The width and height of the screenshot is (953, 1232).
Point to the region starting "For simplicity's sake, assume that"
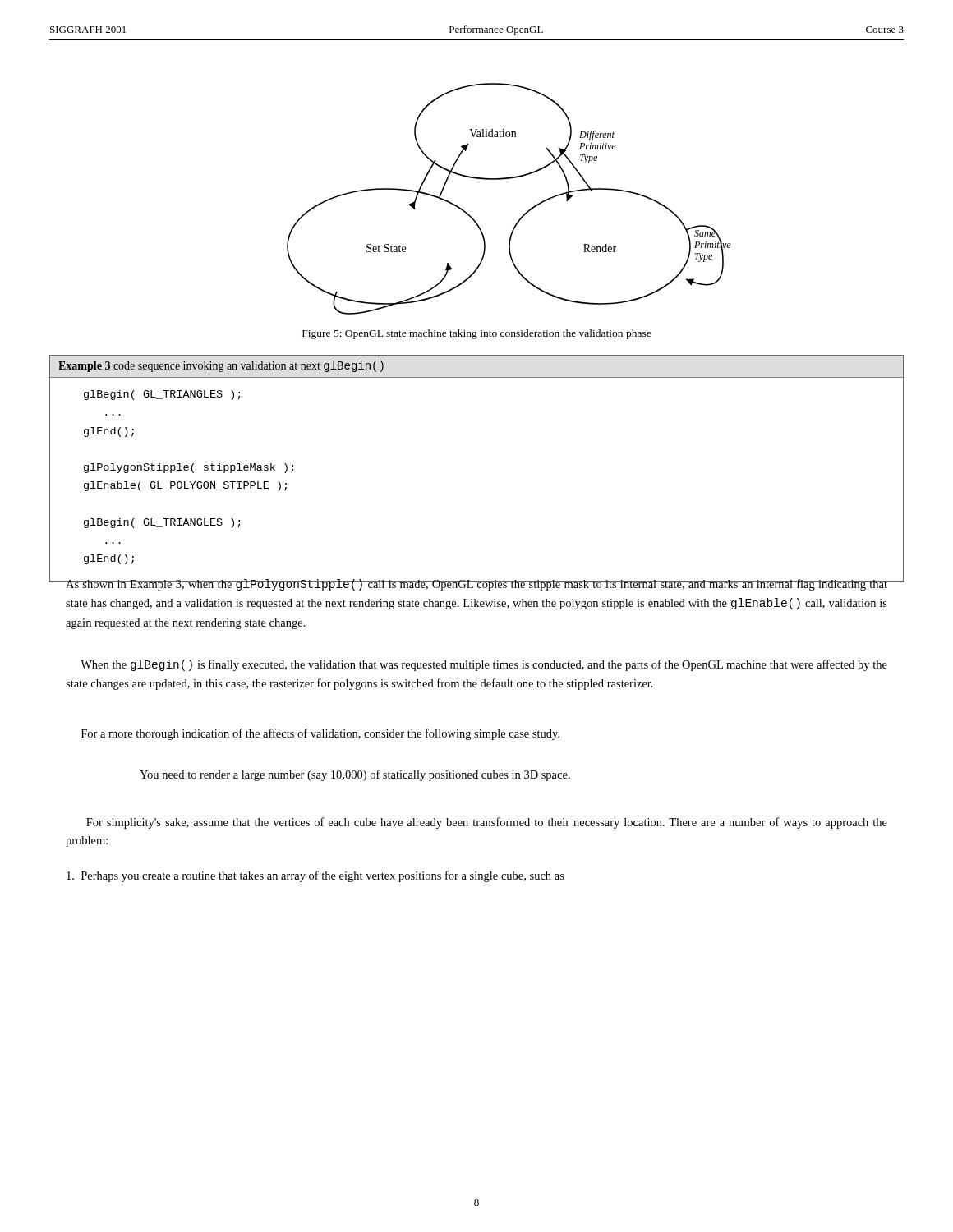476,831
